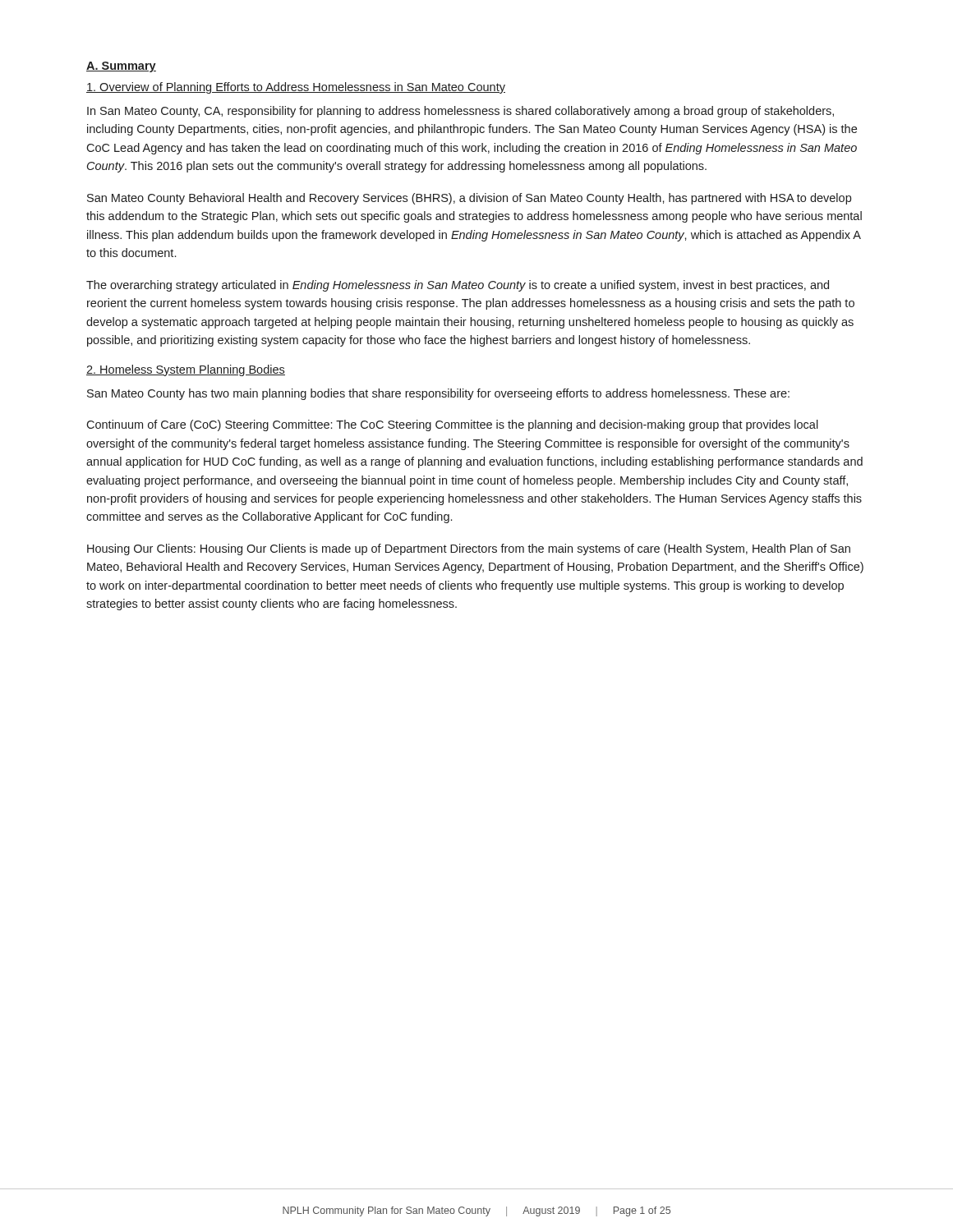Click on the text starting "Housing Our Clients: Housing Our Clients is"
This screenshot has width=953, height=1232.
coord(475,576)
